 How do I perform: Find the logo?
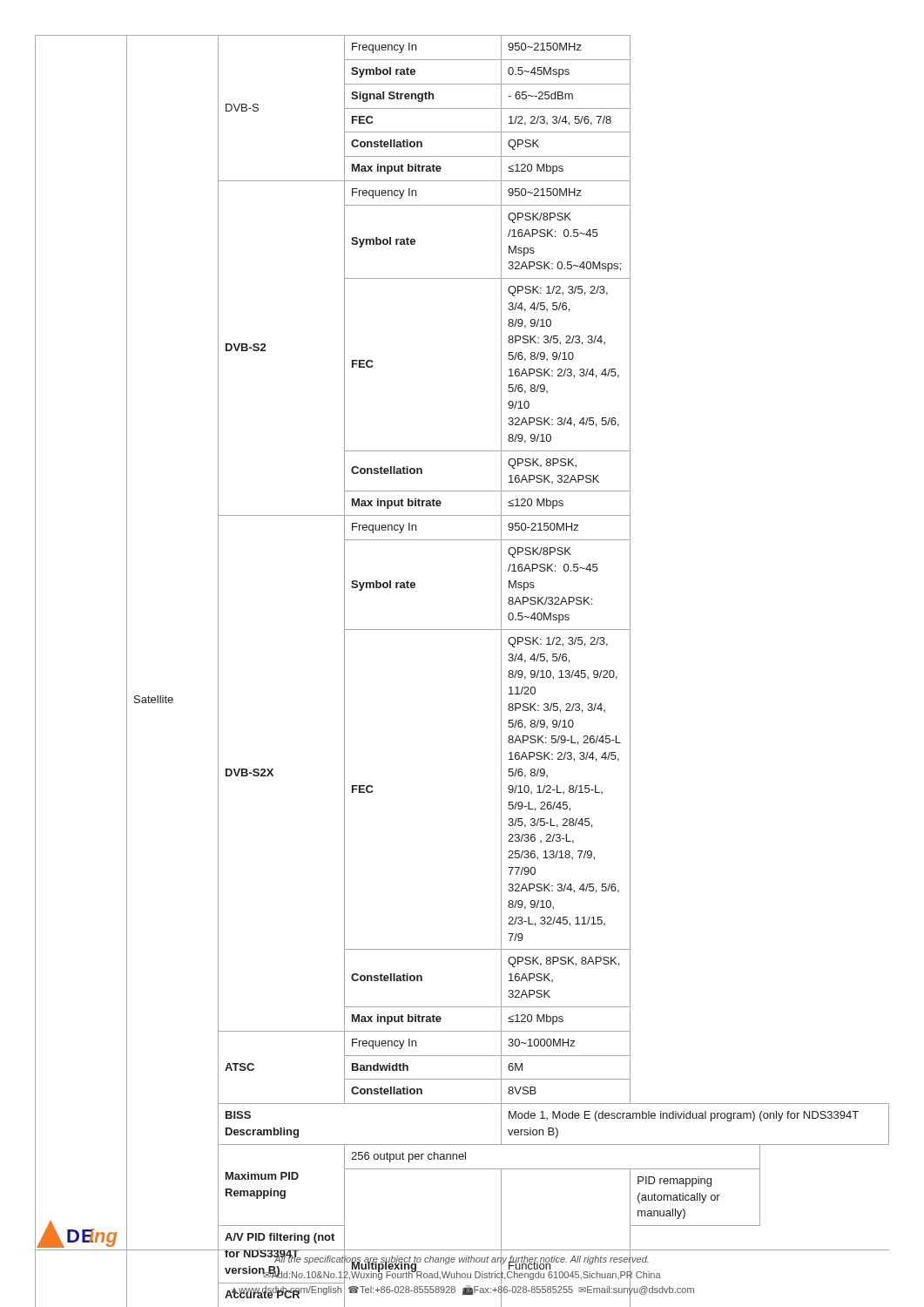(83, 1233)
